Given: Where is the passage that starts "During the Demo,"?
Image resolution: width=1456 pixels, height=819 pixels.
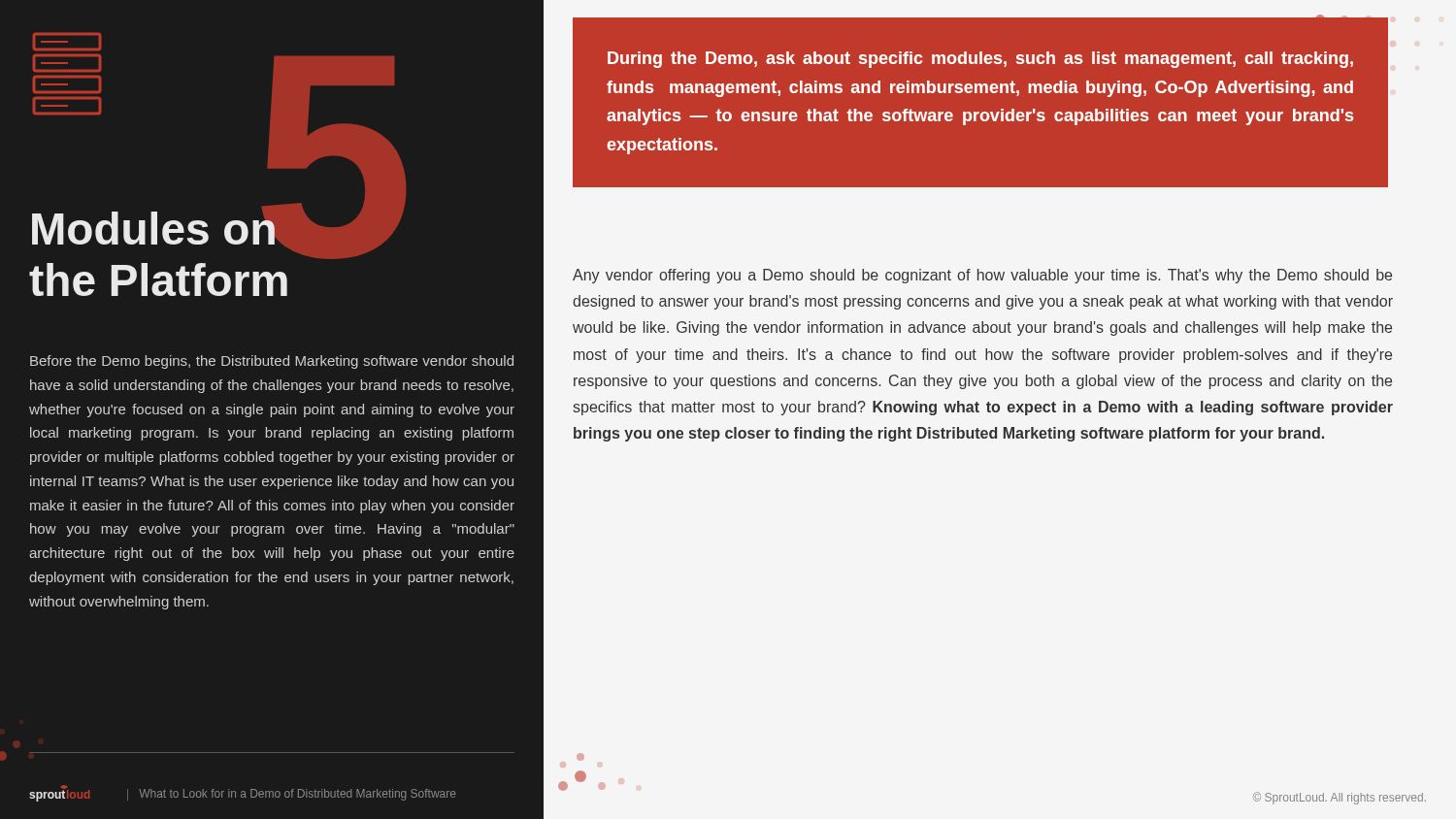Looking at the screenshot, I should point(980,102).
